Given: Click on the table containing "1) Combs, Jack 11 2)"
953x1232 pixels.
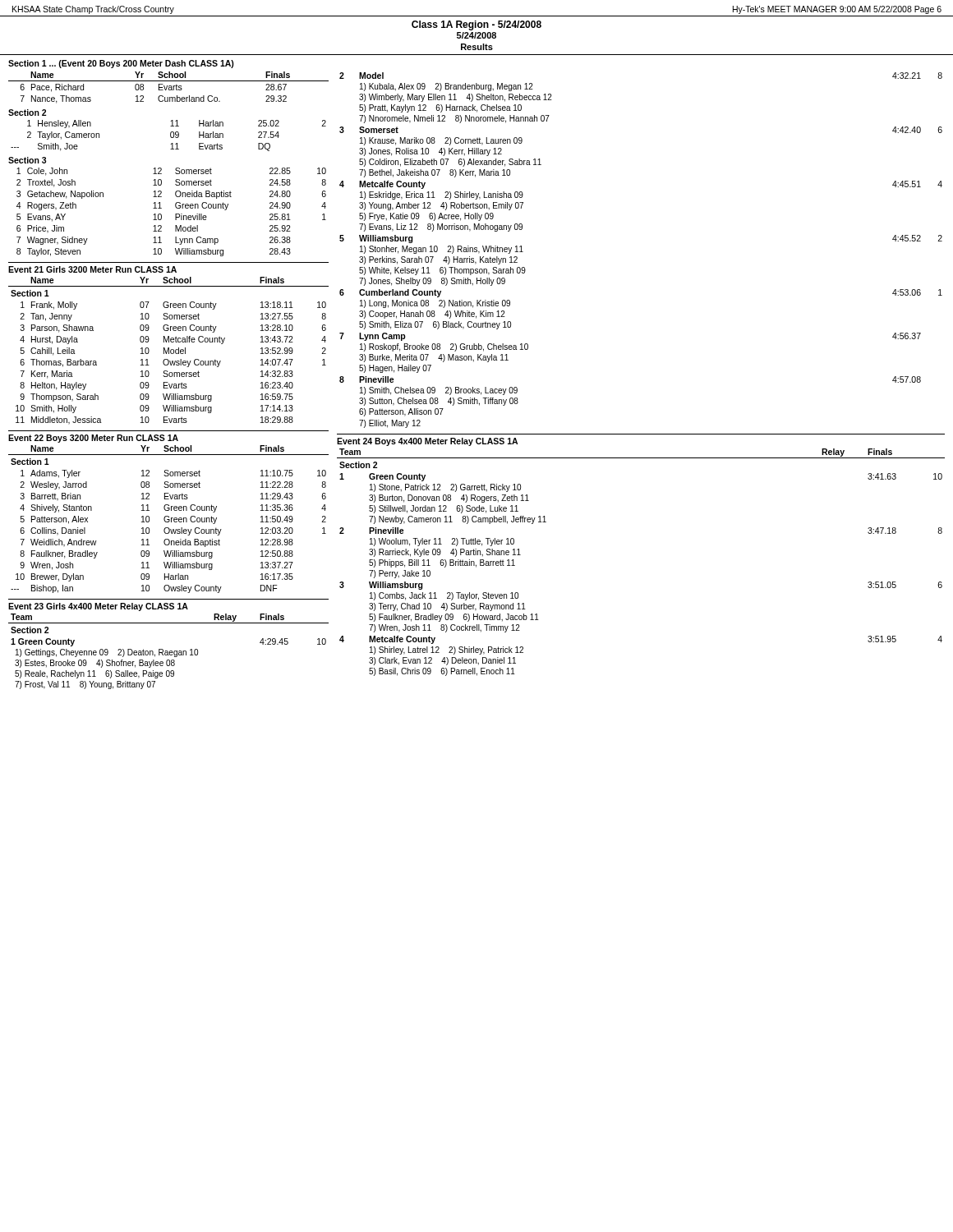Looking at the screenshot, I should 641,561.
